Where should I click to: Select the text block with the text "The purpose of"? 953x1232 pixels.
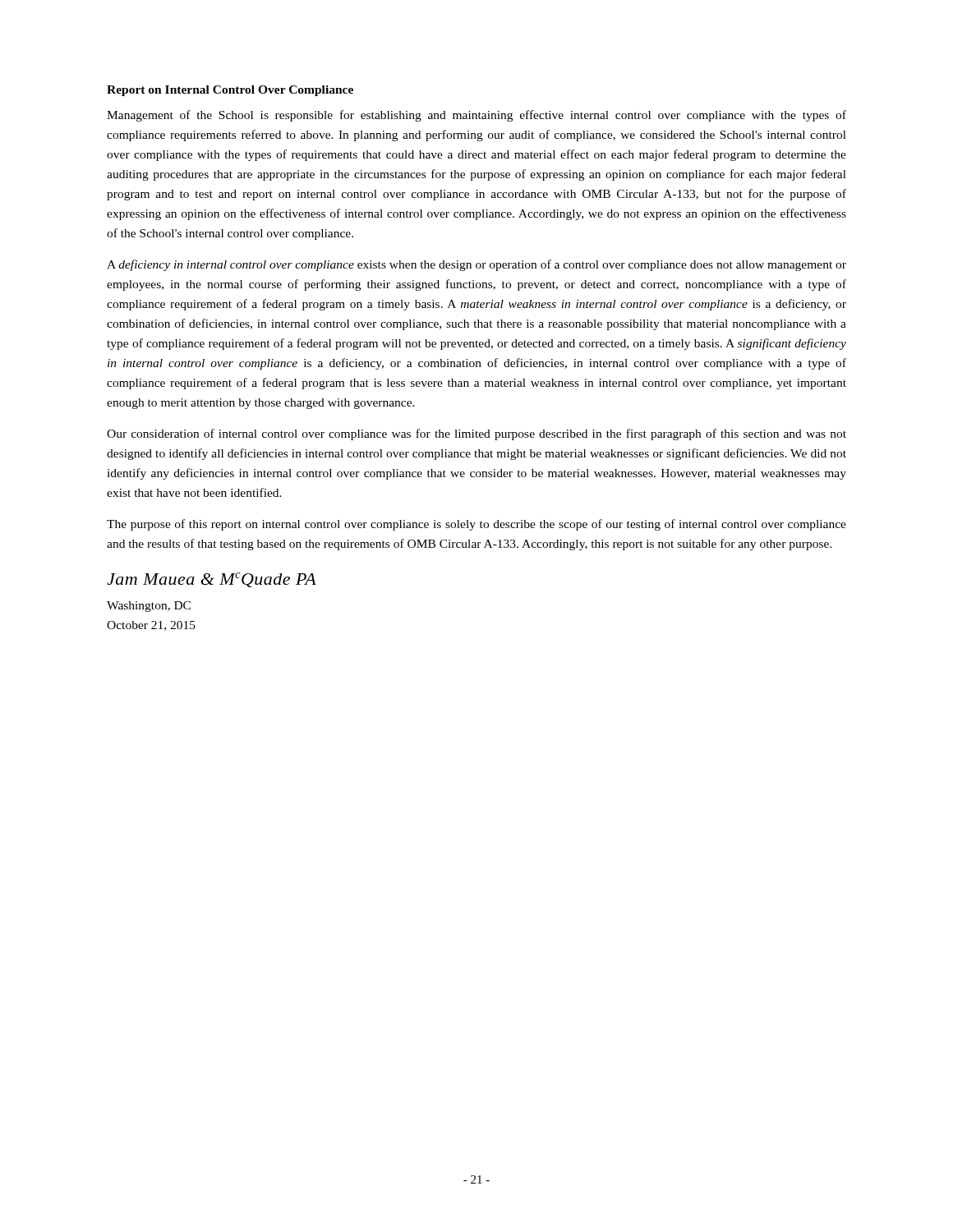point(476,534)
